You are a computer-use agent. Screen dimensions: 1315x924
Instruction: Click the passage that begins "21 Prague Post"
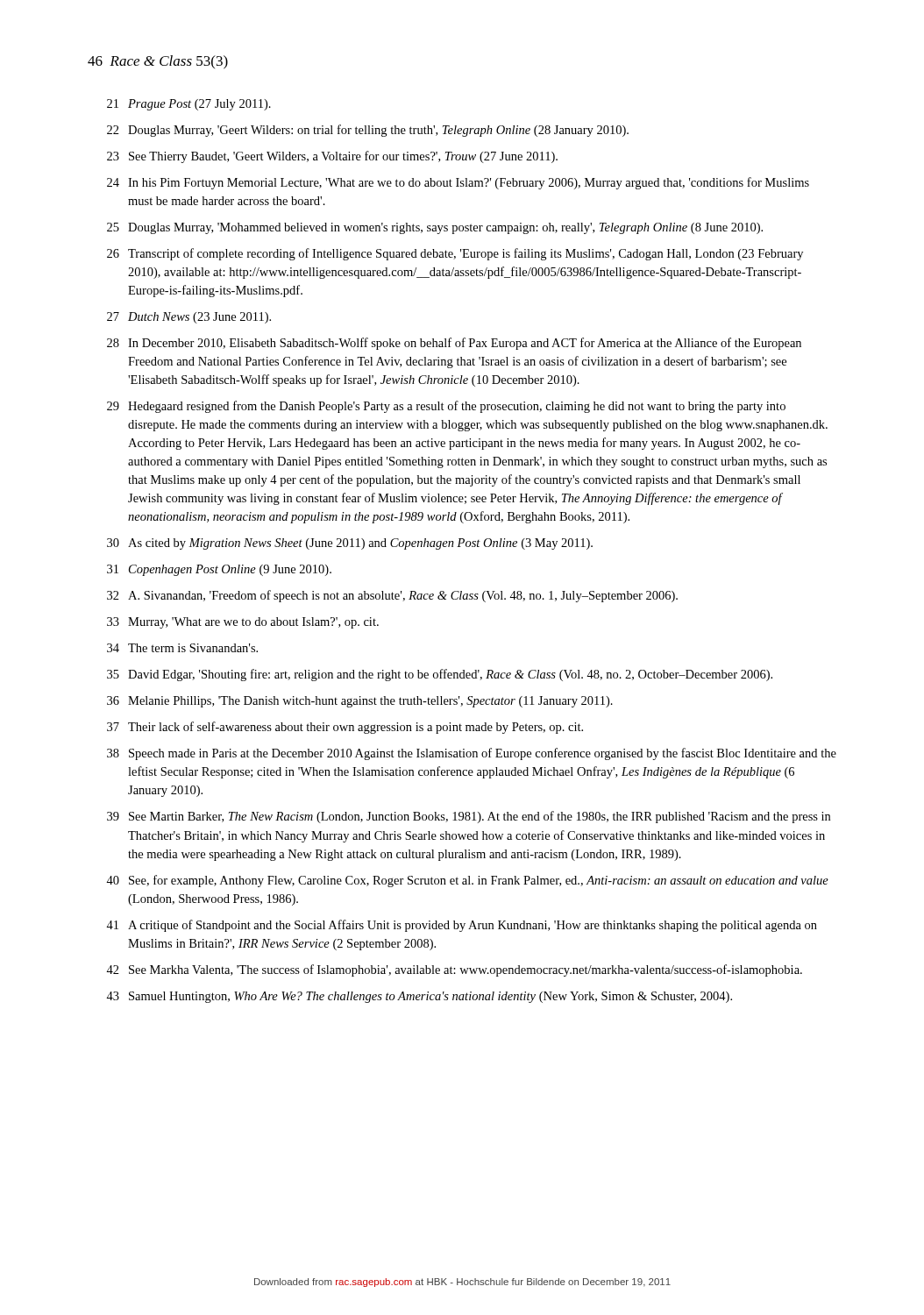(189, 105)
